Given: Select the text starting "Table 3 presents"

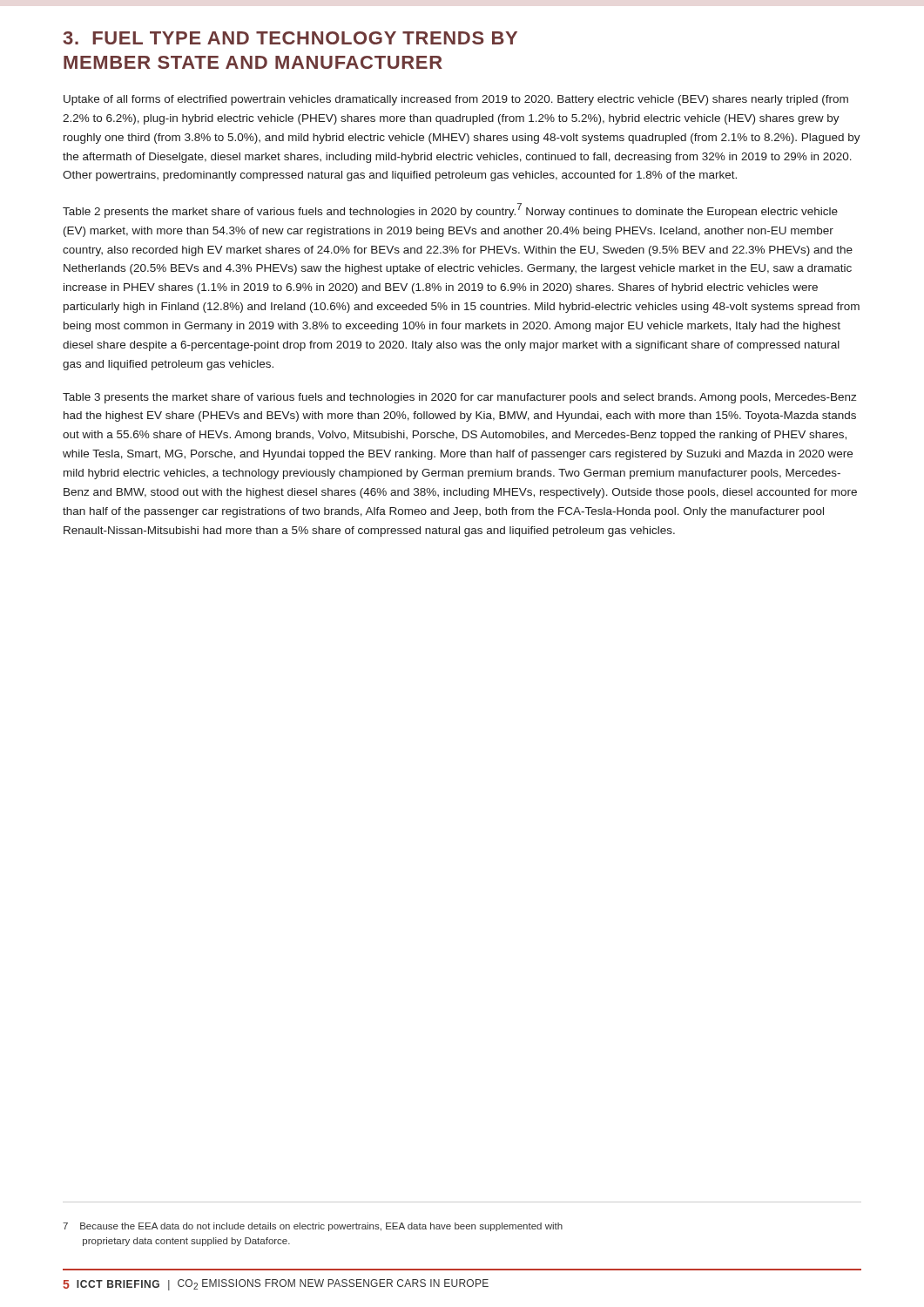Looking at the screenshot, I should click(x=462, y=464).
